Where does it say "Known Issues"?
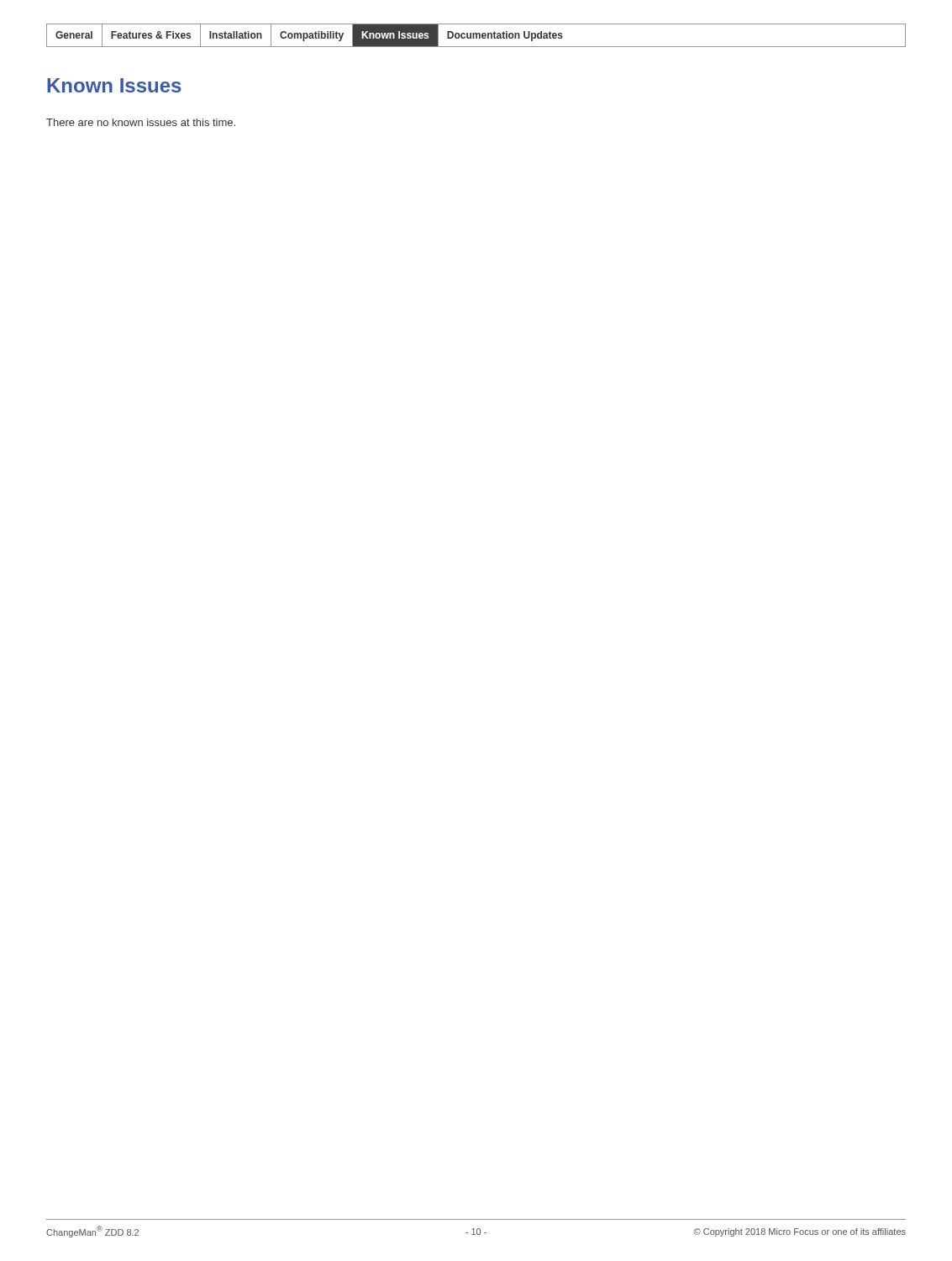 point(114,85)
